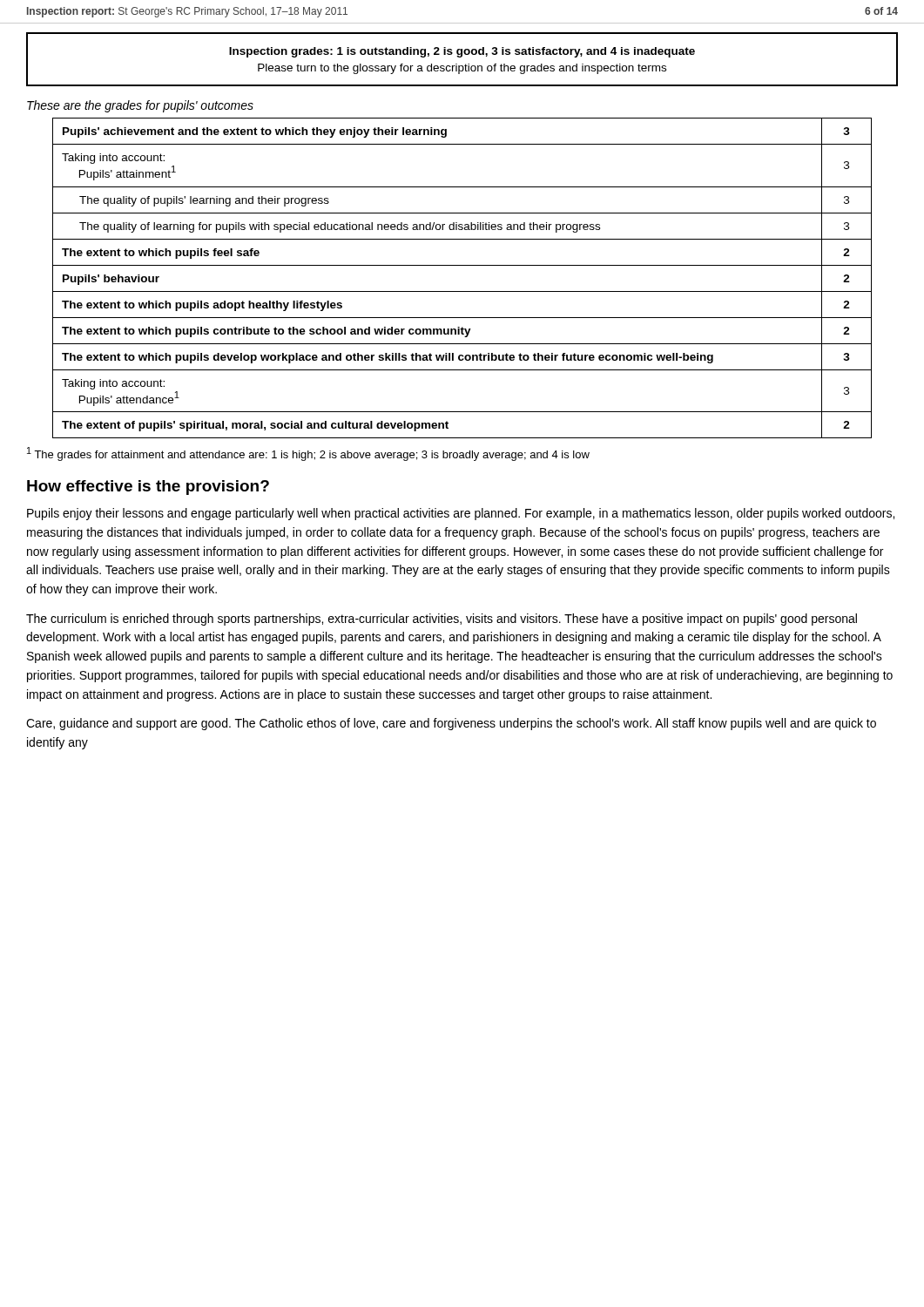Click on the footnote with the text "1 The grades for attainment and"
The width and height of the screenshot is (924, 1307).
click(x=308, y=453)
